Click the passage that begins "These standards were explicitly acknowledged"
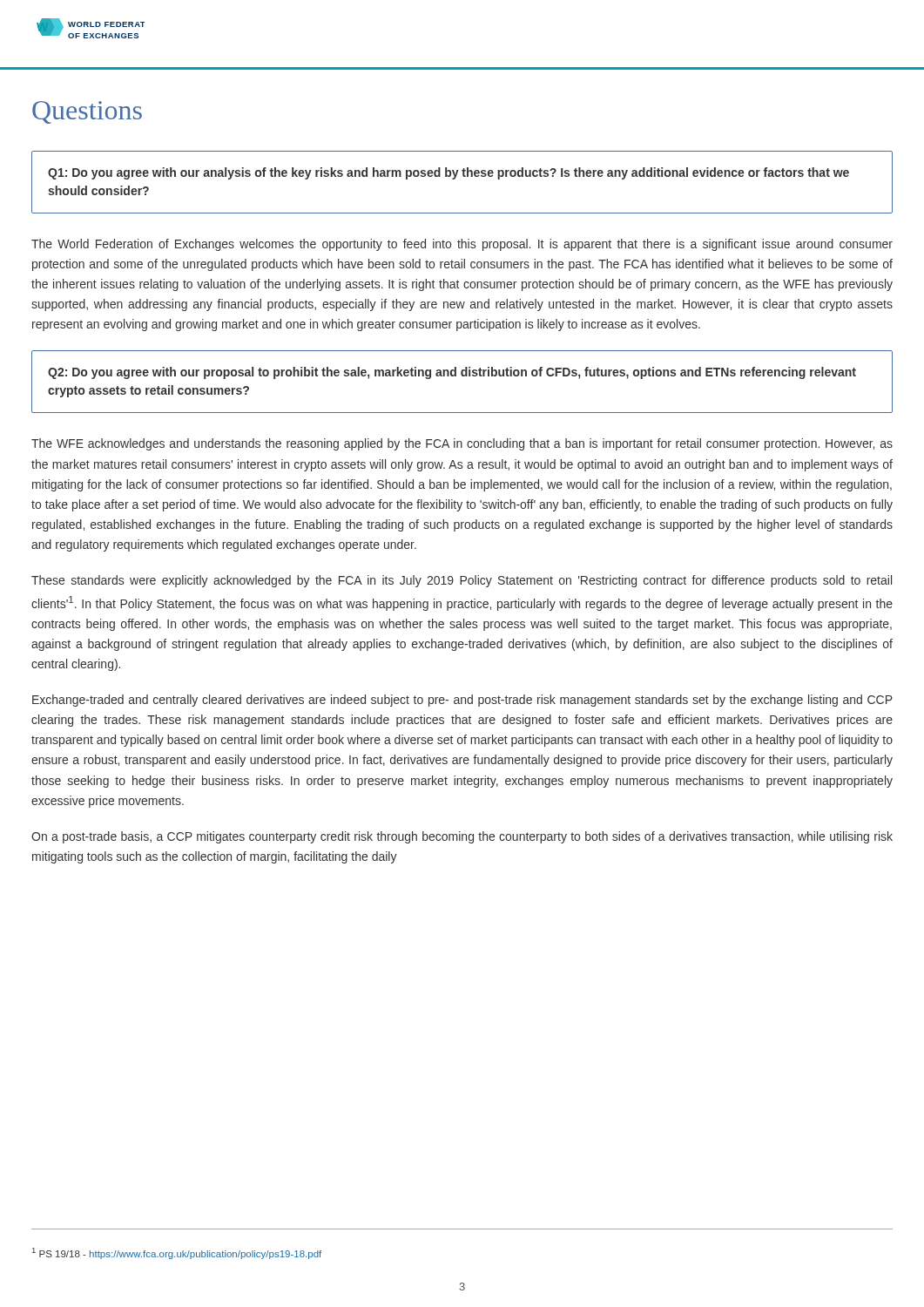924x1307 pixels. (462, 622)
